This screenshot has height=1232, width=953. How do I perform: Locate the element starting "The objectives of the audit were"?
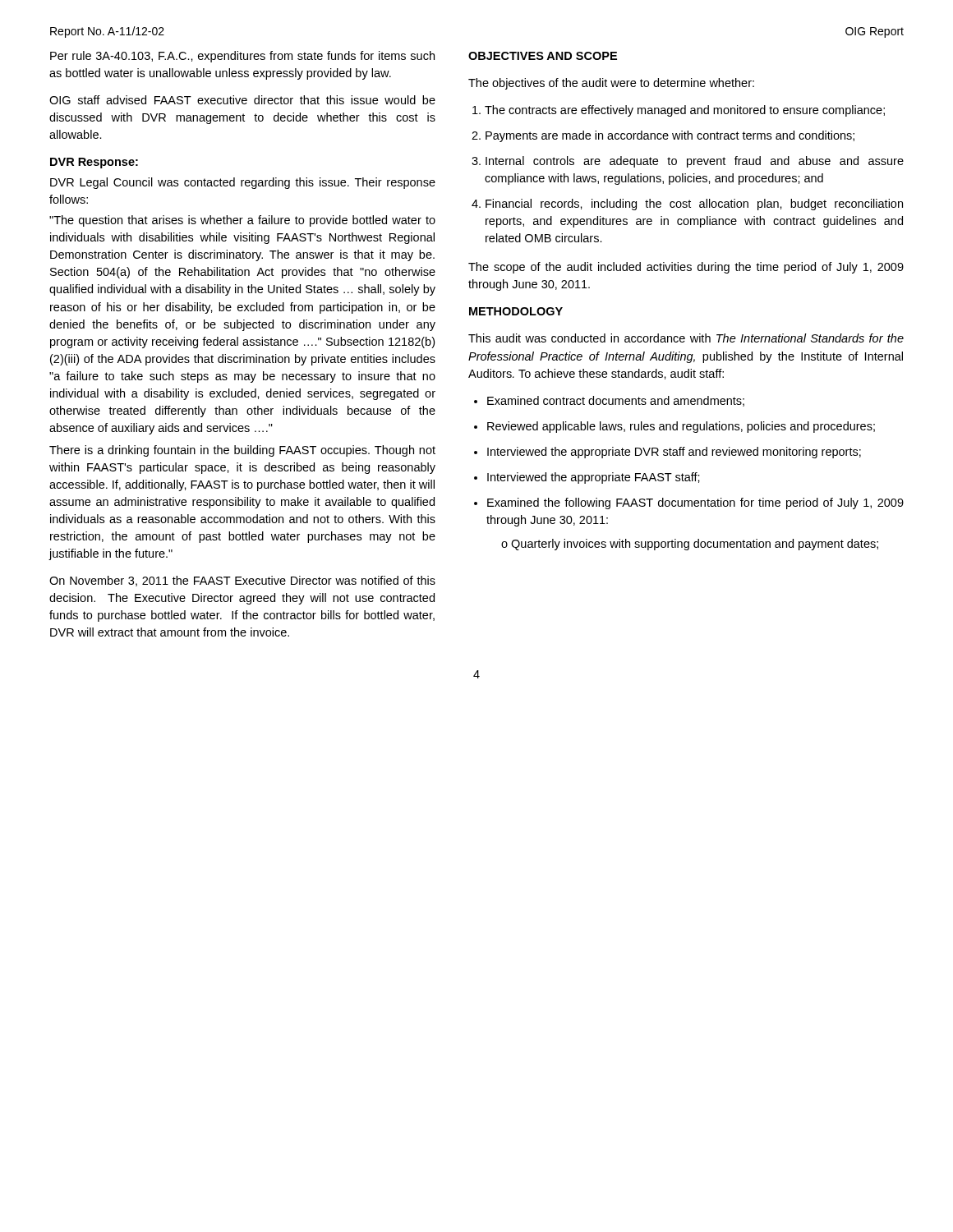coord(686,84)
